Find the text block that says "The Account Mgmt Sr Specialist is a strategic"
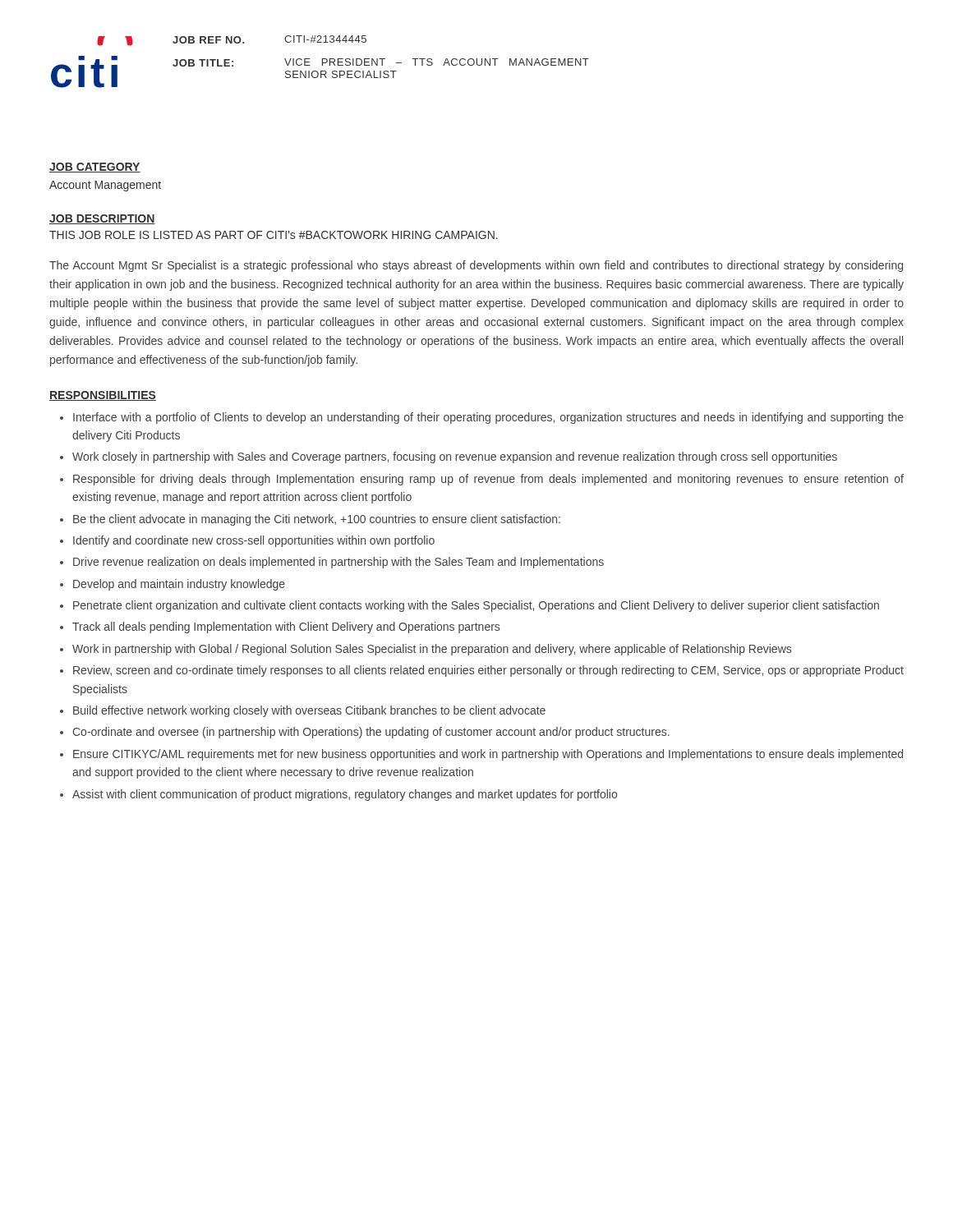Viewport: 953px width, 1232px height. 476,313
